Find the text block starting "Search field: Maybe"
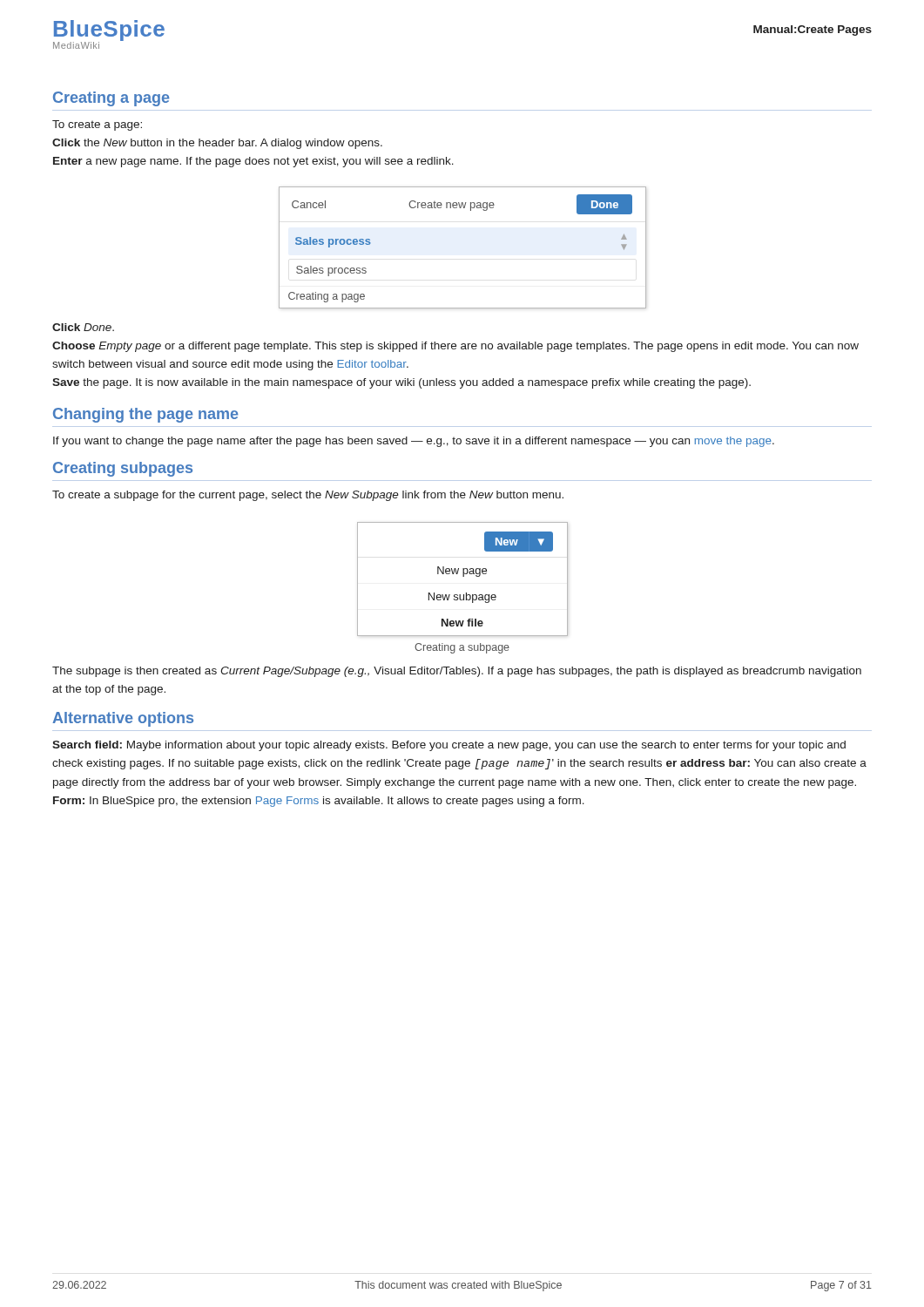 (x=459, y=773)
